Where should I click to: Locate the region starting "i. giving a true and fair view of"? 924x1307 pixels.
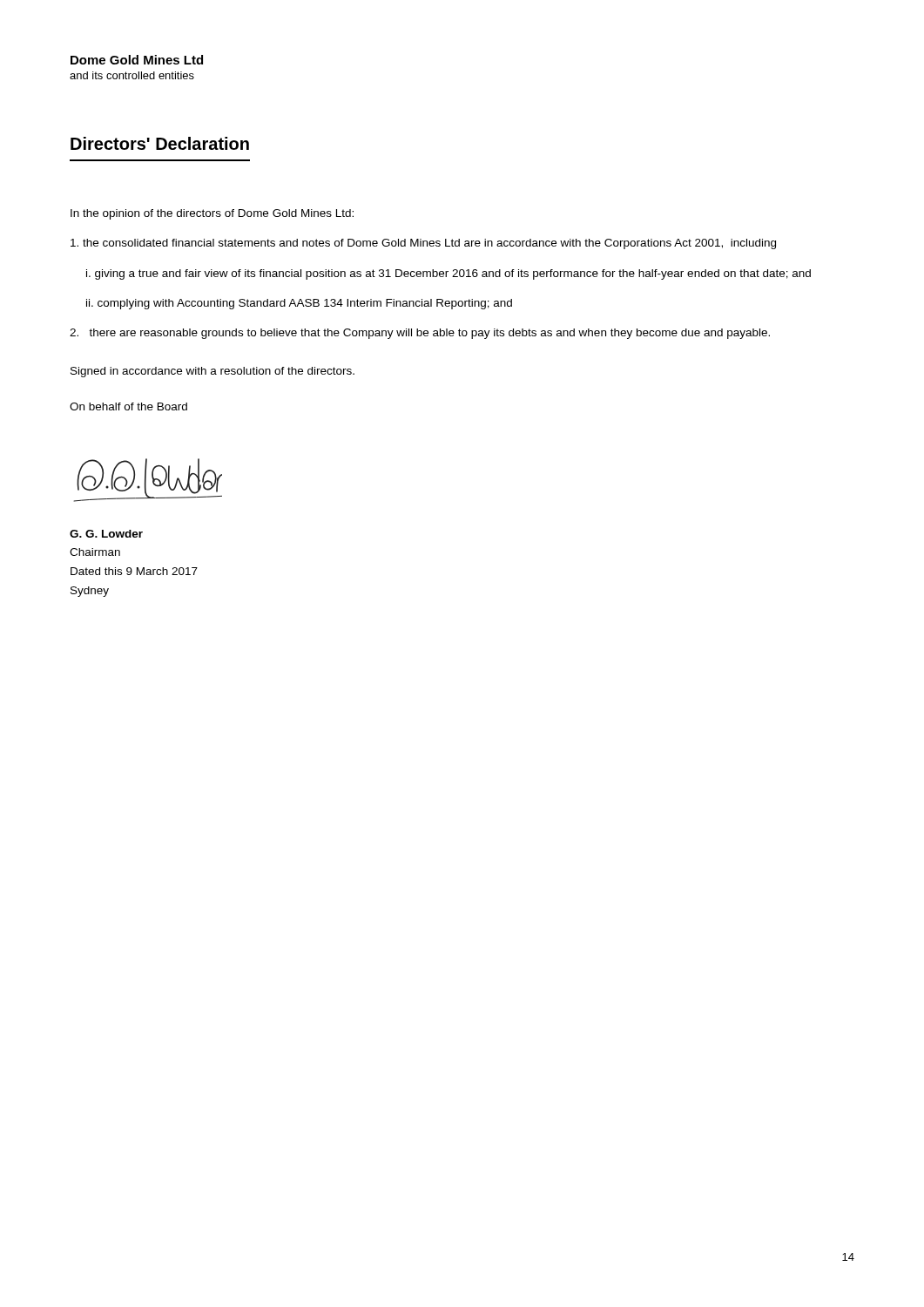coord(448,273)
